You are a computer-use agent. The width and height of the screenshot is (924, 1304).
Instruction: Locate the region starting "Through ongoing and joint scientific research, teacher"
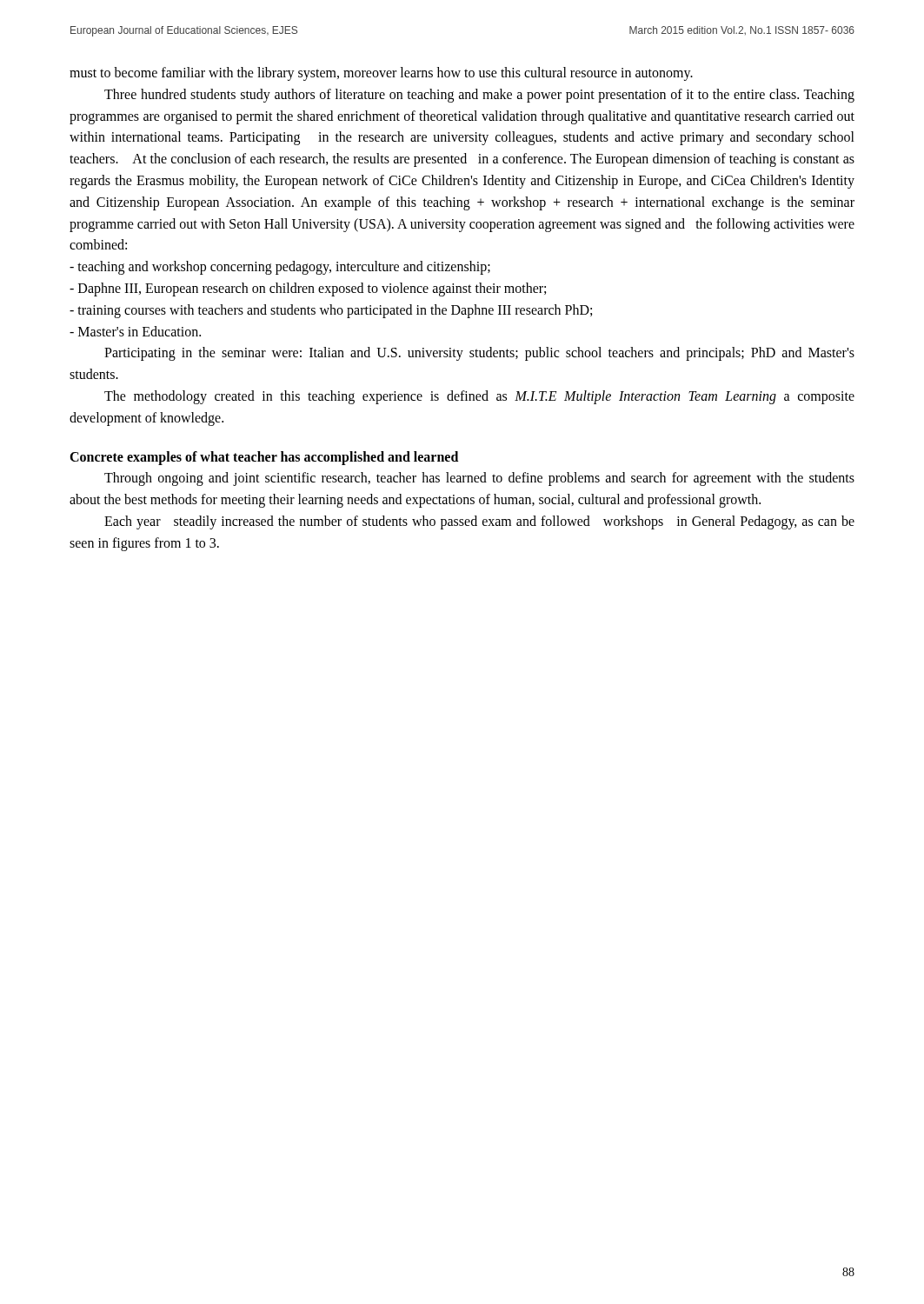[x=462, y=490]
